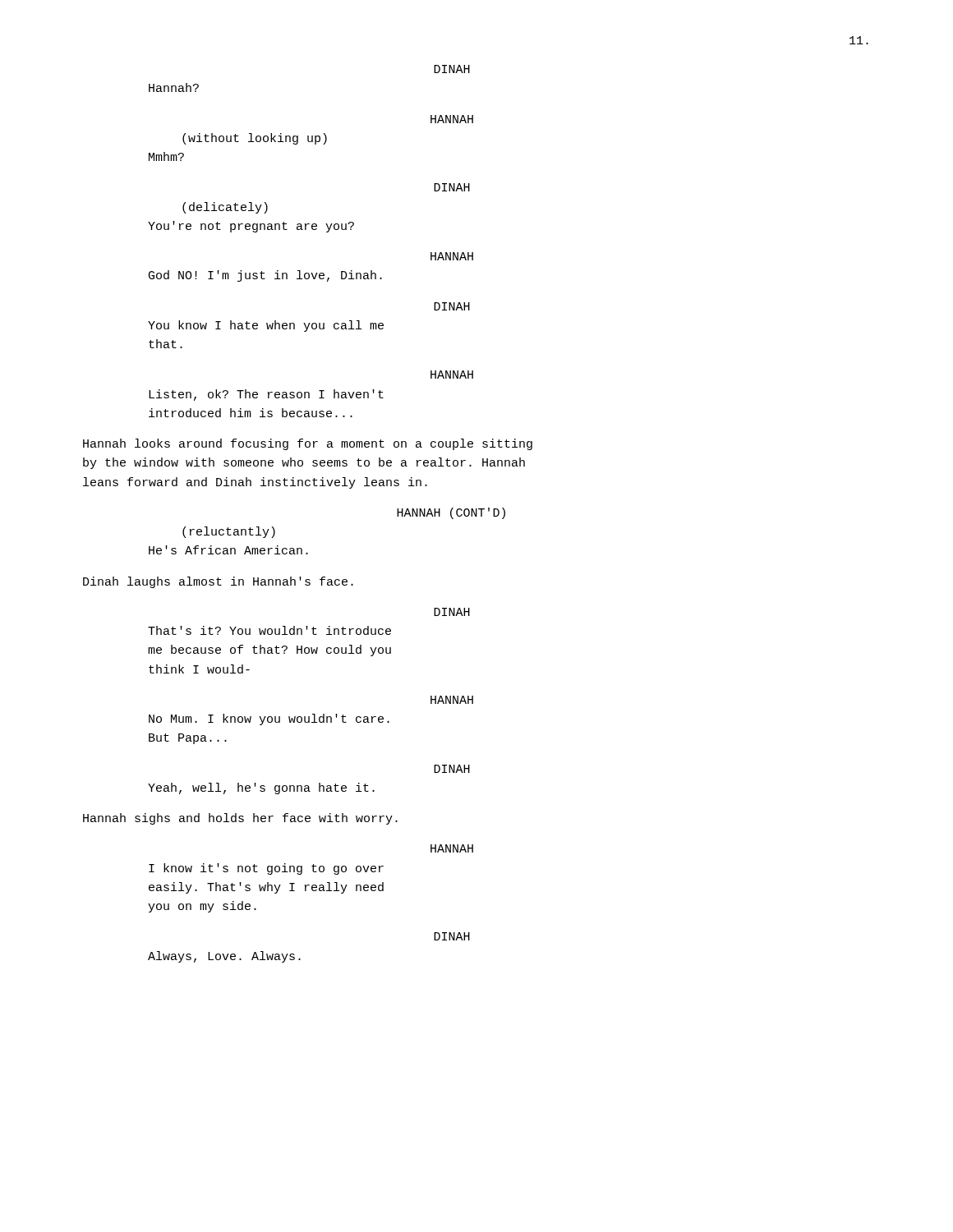Click on the text block that reads "HANNAH No Mum. I know you wouldn't"

(x=452, y=700)
